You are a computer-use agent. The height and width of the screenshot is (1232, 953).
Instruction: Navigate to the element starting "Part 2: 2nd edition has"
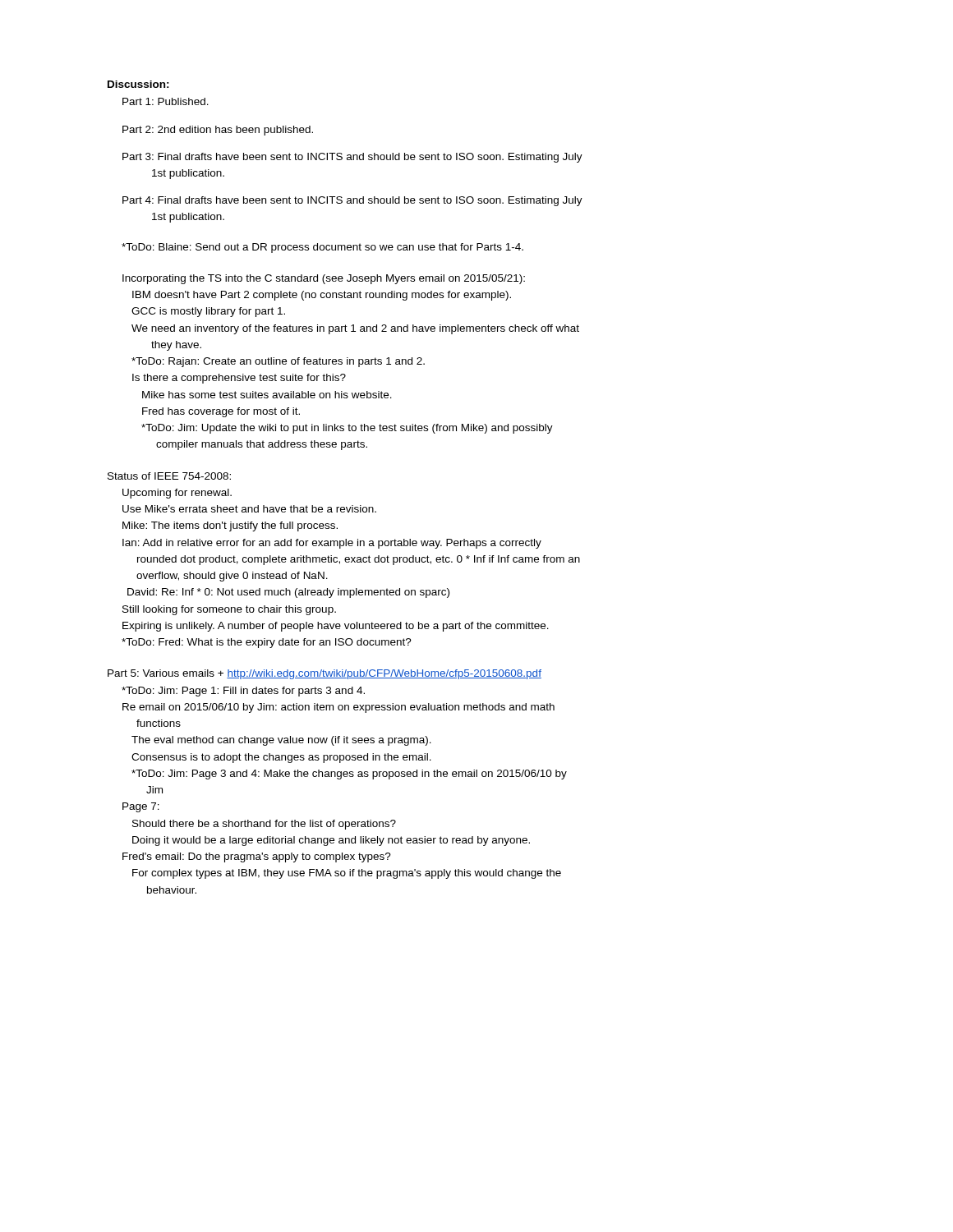pyautogui.click(x=218, y=129)
